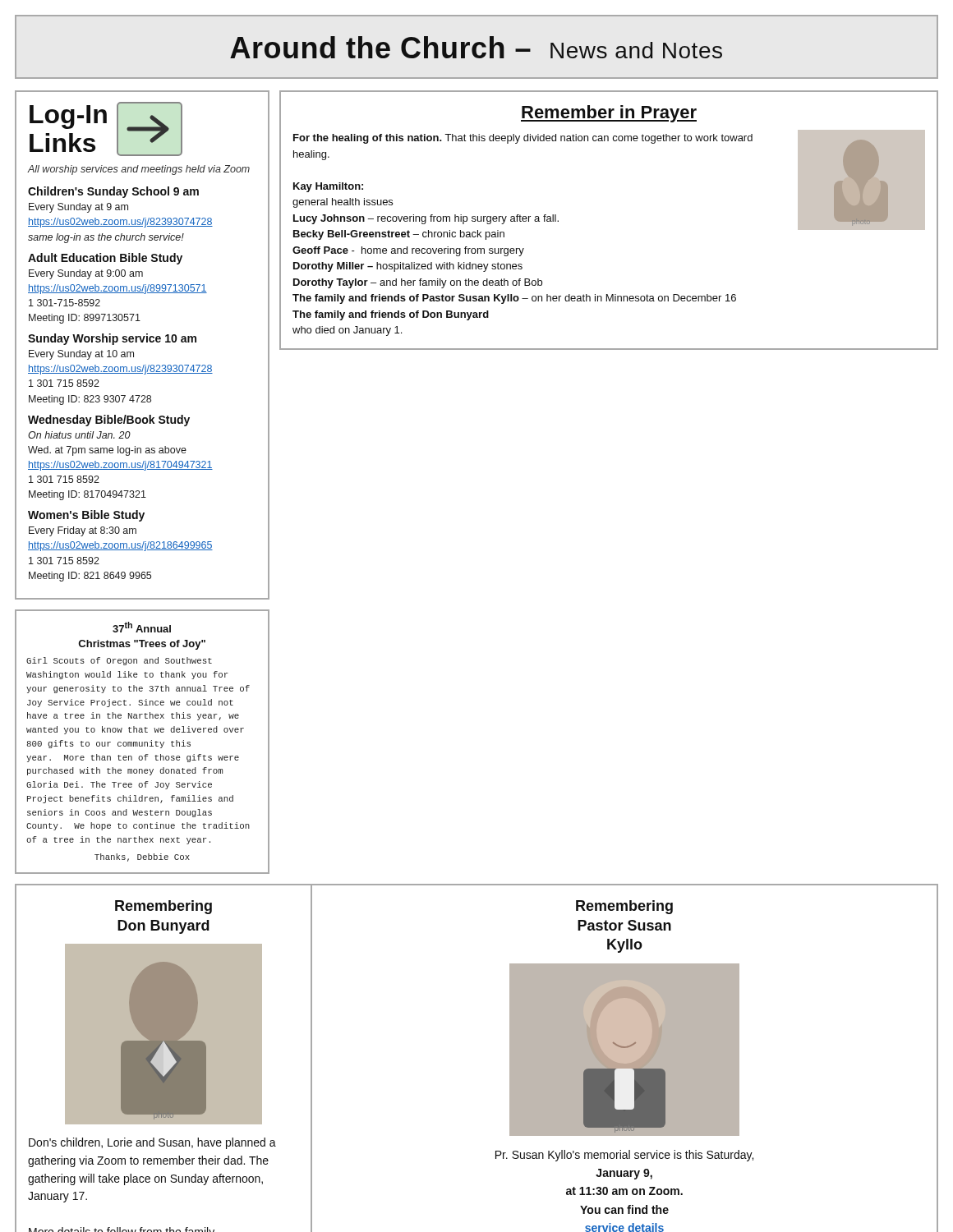953x1232 pixels.
Task: Click on the text block with the text "For the healing of"
Action: click(x=523, y=139)
